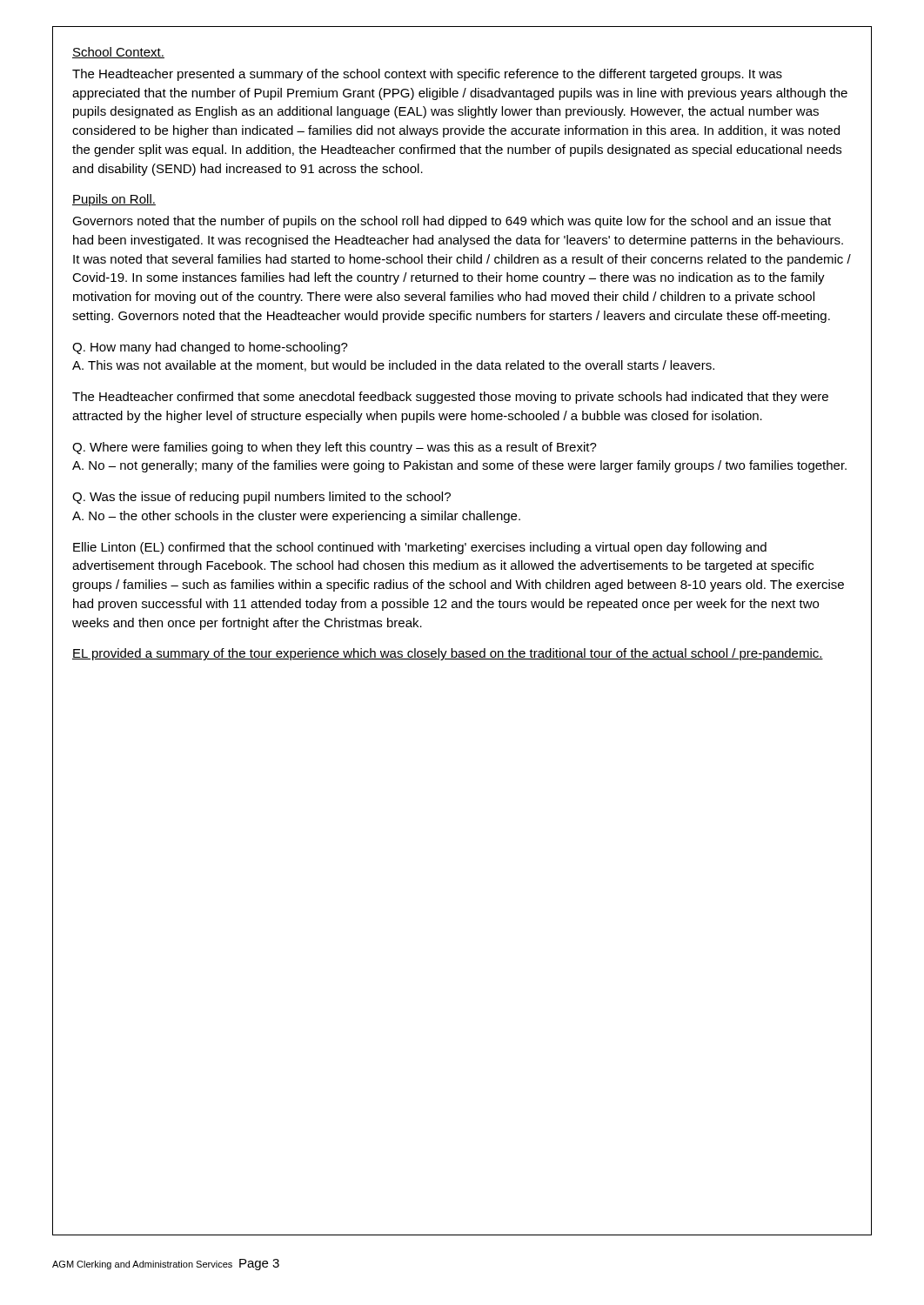The width and height of the screenshot is (924, 1305).
Task: Select the section header that says "School Context."
Action: pos(118,52)
